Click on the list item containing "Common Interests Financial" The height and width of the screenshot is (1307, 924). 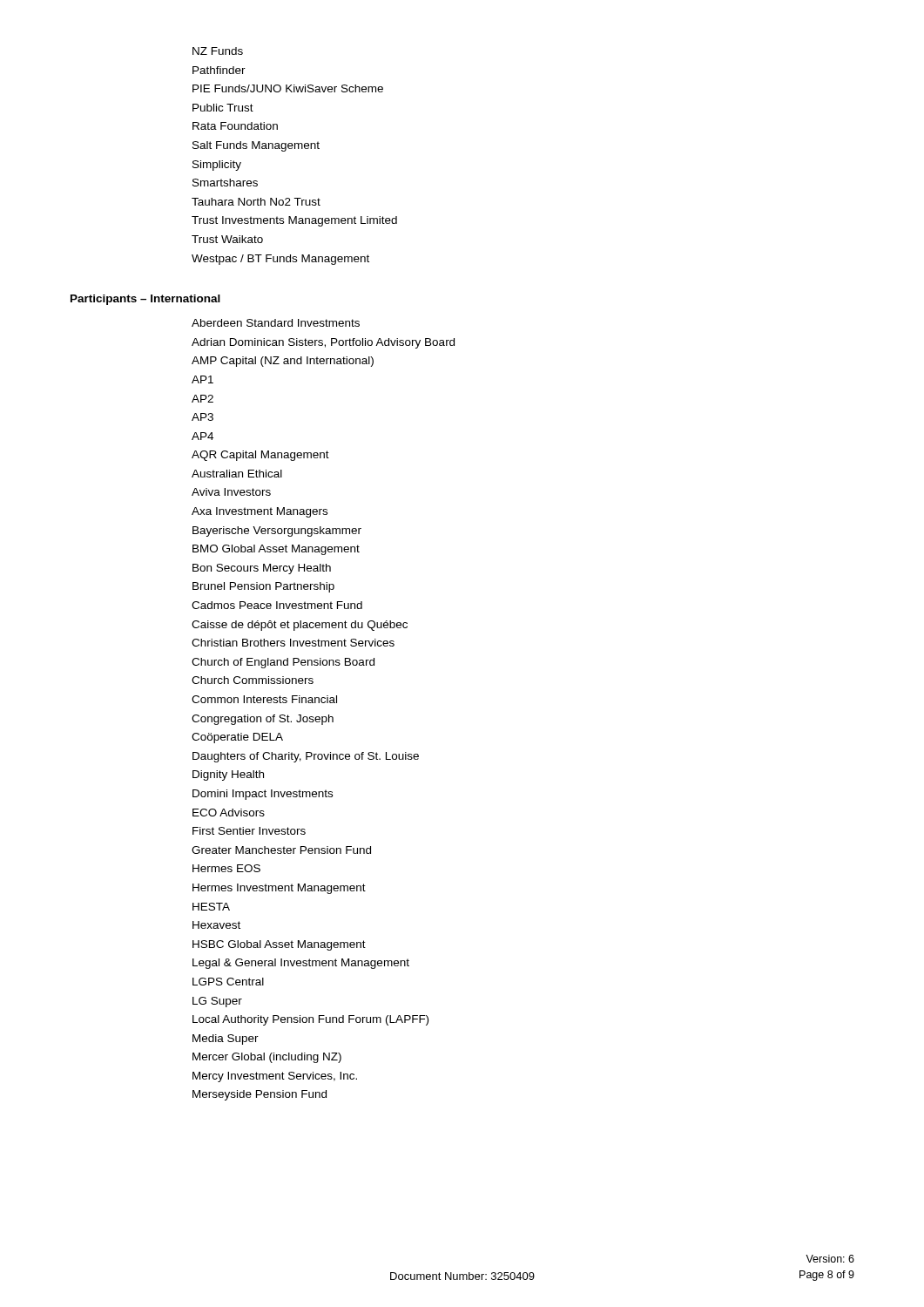click(265, 699)
